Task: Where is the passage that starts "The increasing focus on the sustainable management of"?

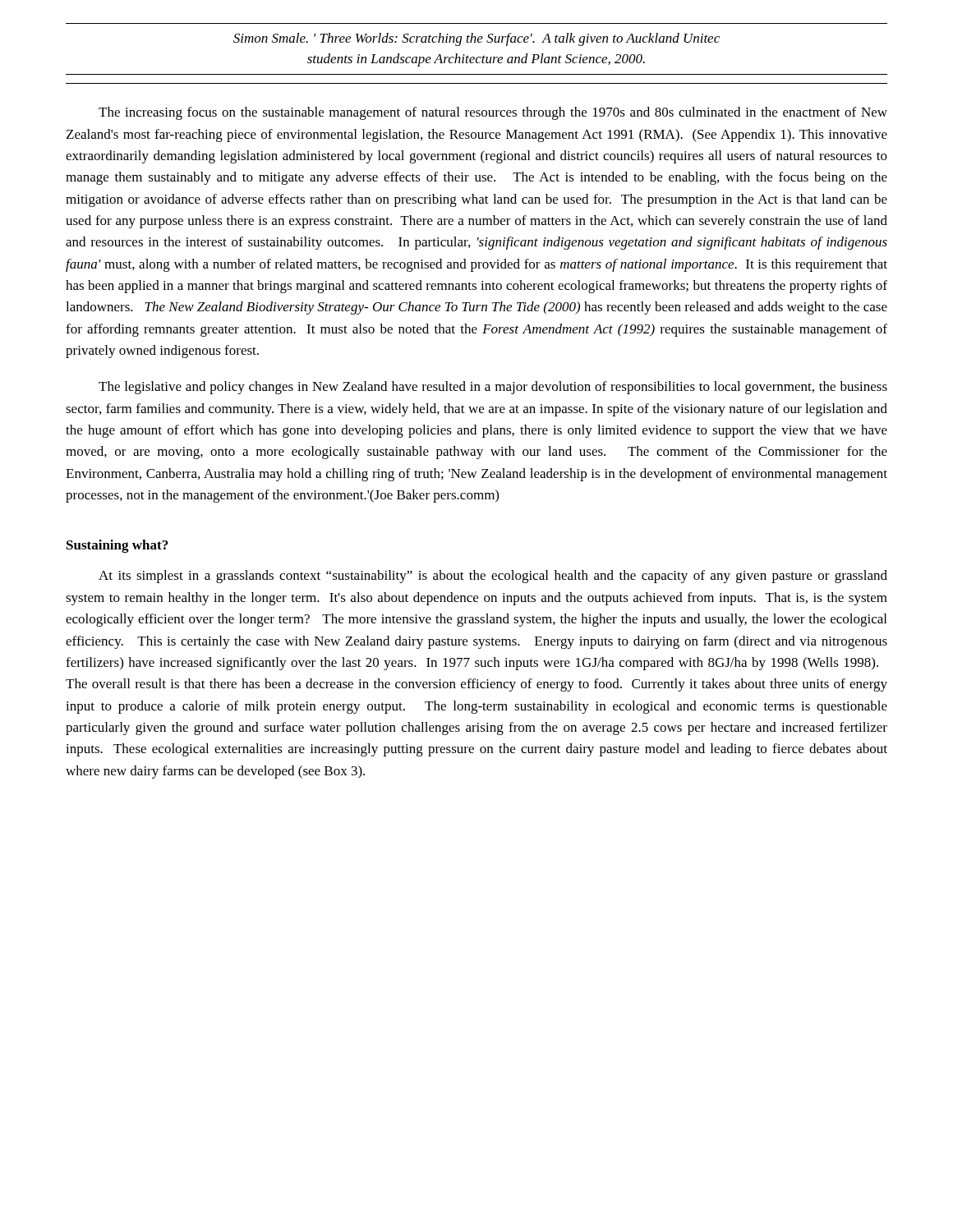Action: pyautogui.click(x=476, y=231)
